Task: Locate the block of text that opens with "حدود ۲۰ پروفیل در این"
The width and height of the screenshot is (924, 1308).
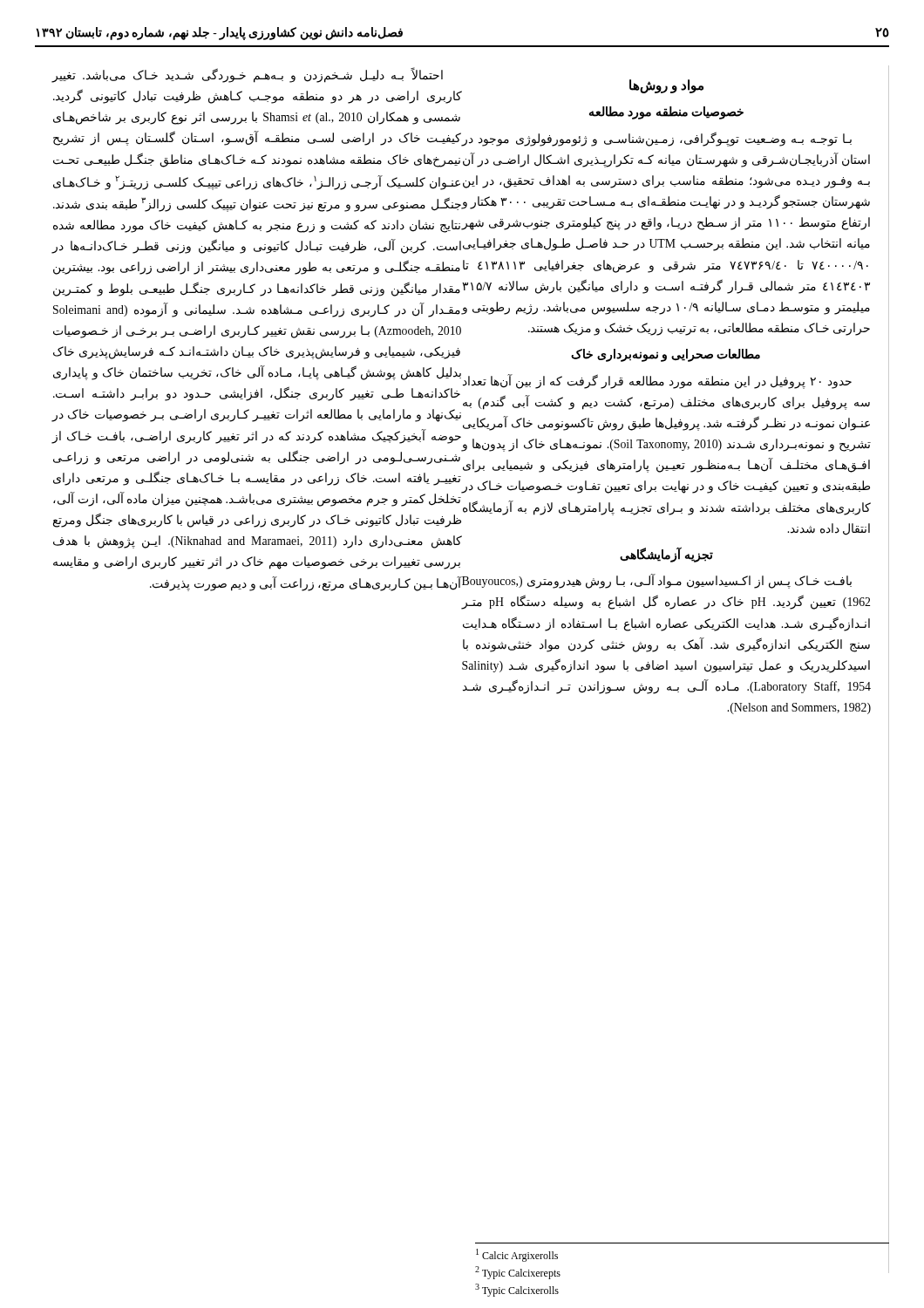Action: [666, 455]
